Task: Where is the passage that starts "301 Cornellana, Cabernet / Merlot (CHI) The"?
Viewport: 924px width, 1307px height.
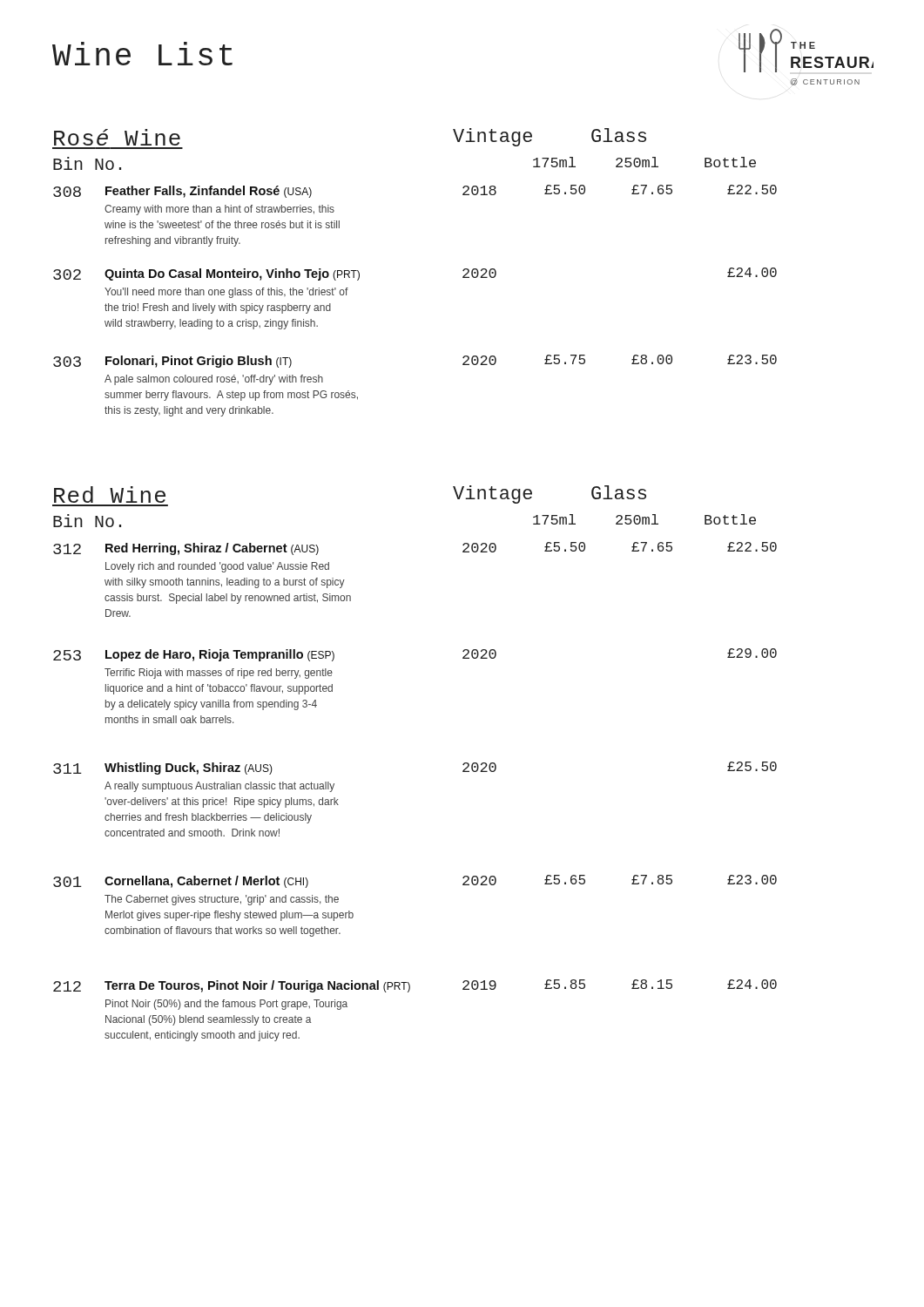Action: (67, 881)
